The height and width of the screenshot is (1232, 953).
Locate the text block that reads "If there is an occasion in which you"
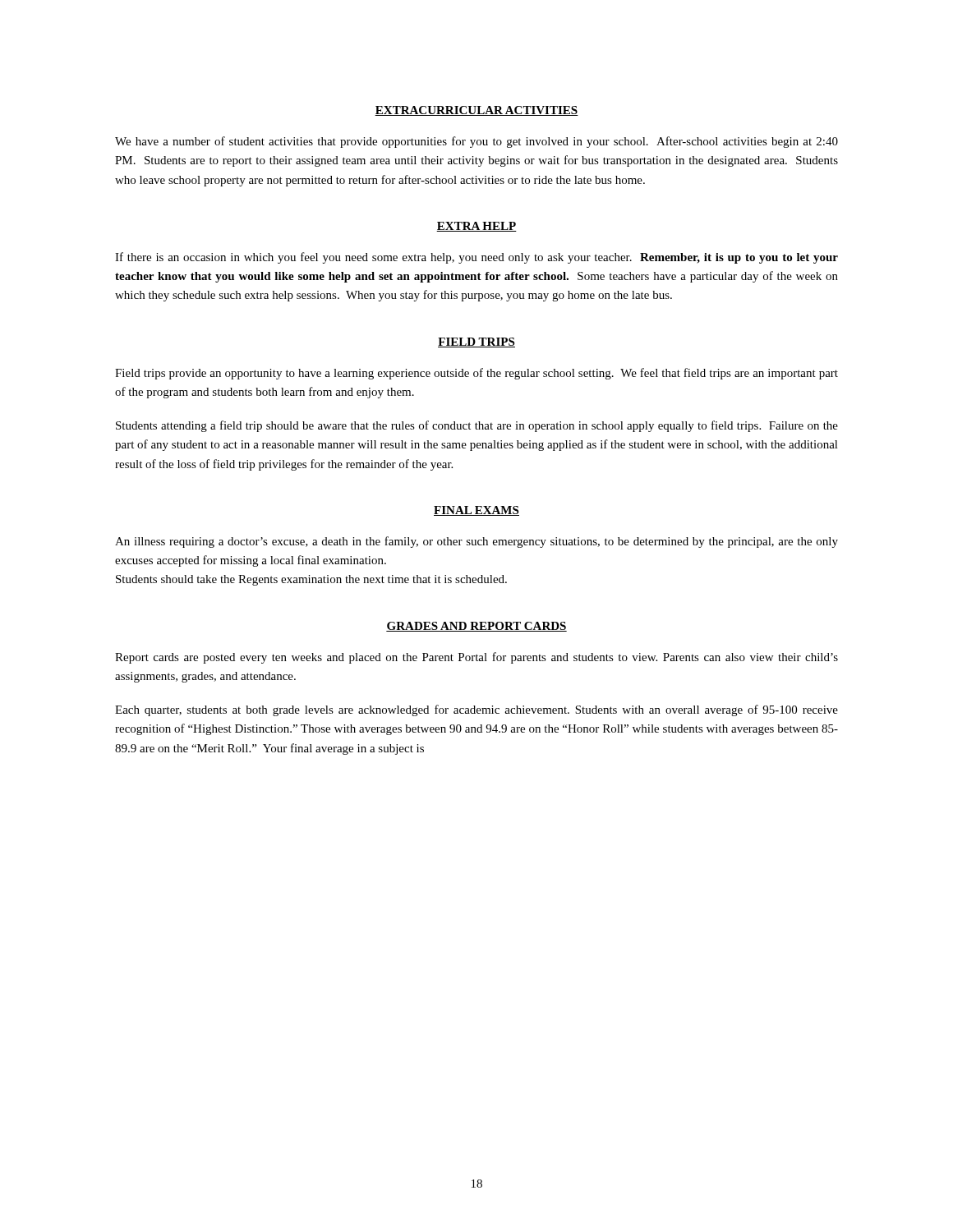tap(476, 276)
